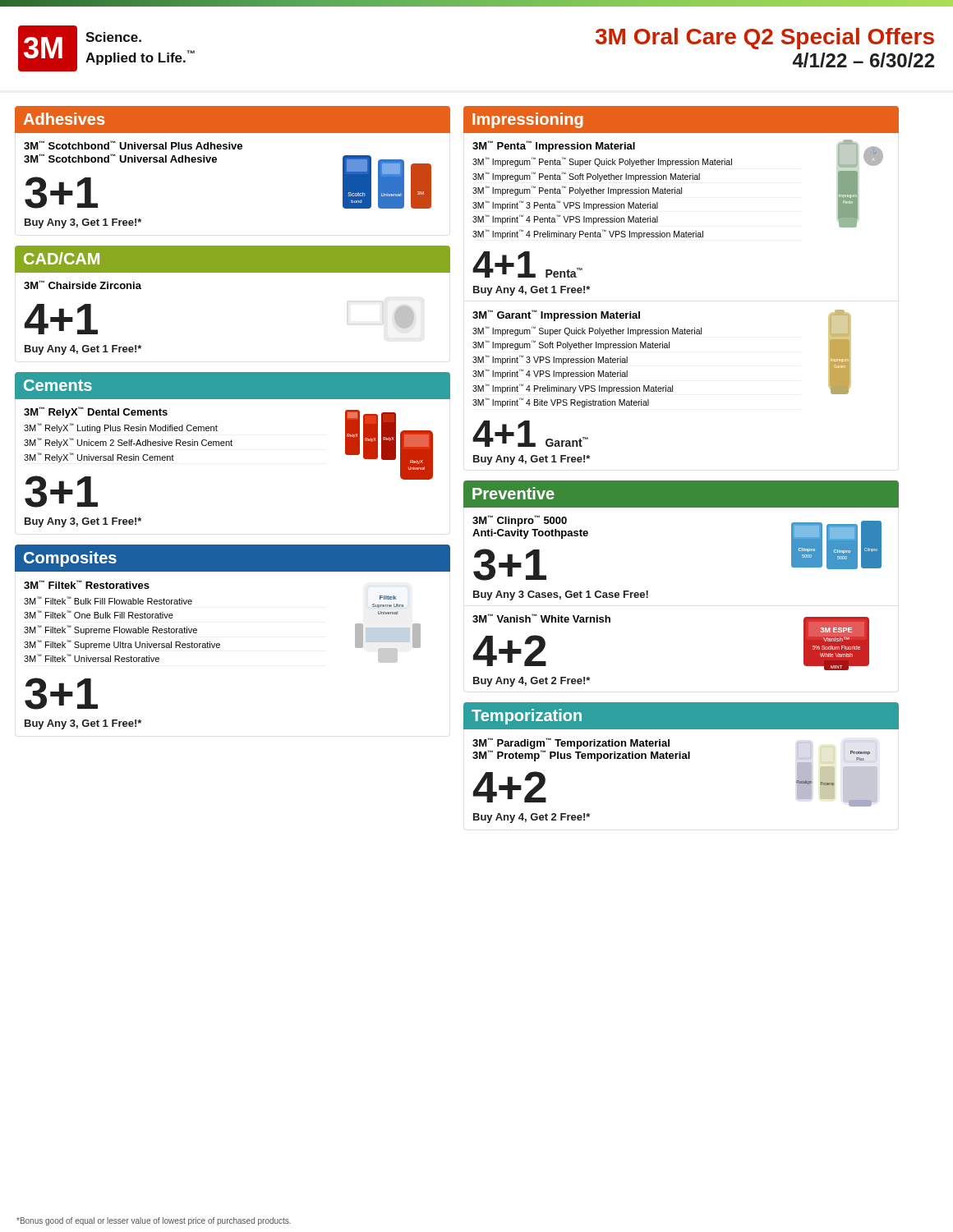Point to "3M™ Filtek™ Supreme Flowable Restorative"
The width and height of the screenshot is (953, 1232).
click(x=111, y=629)
